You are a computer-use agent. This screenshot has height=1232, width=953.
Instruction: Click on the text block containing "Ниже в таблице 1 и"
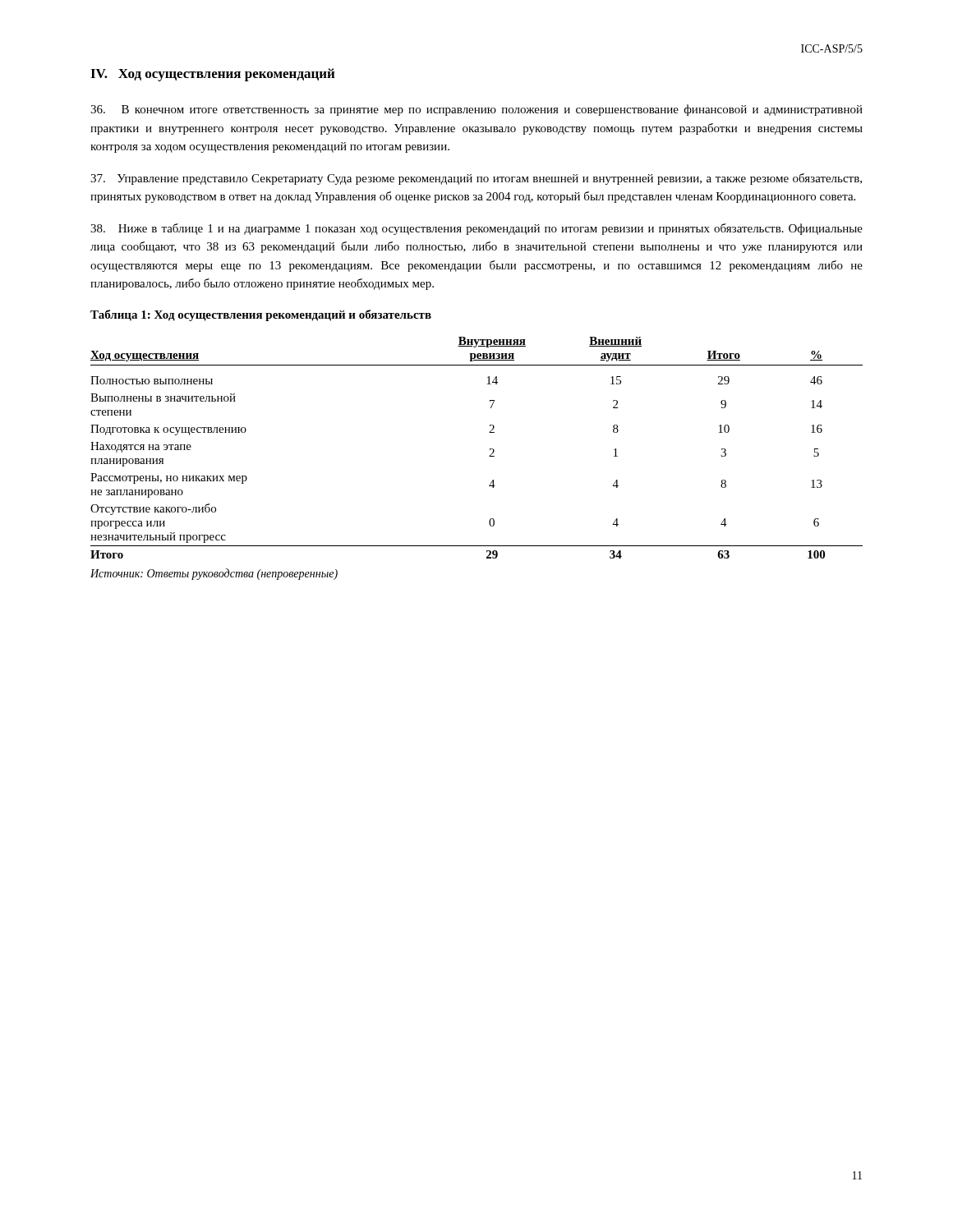coord(476,256)
